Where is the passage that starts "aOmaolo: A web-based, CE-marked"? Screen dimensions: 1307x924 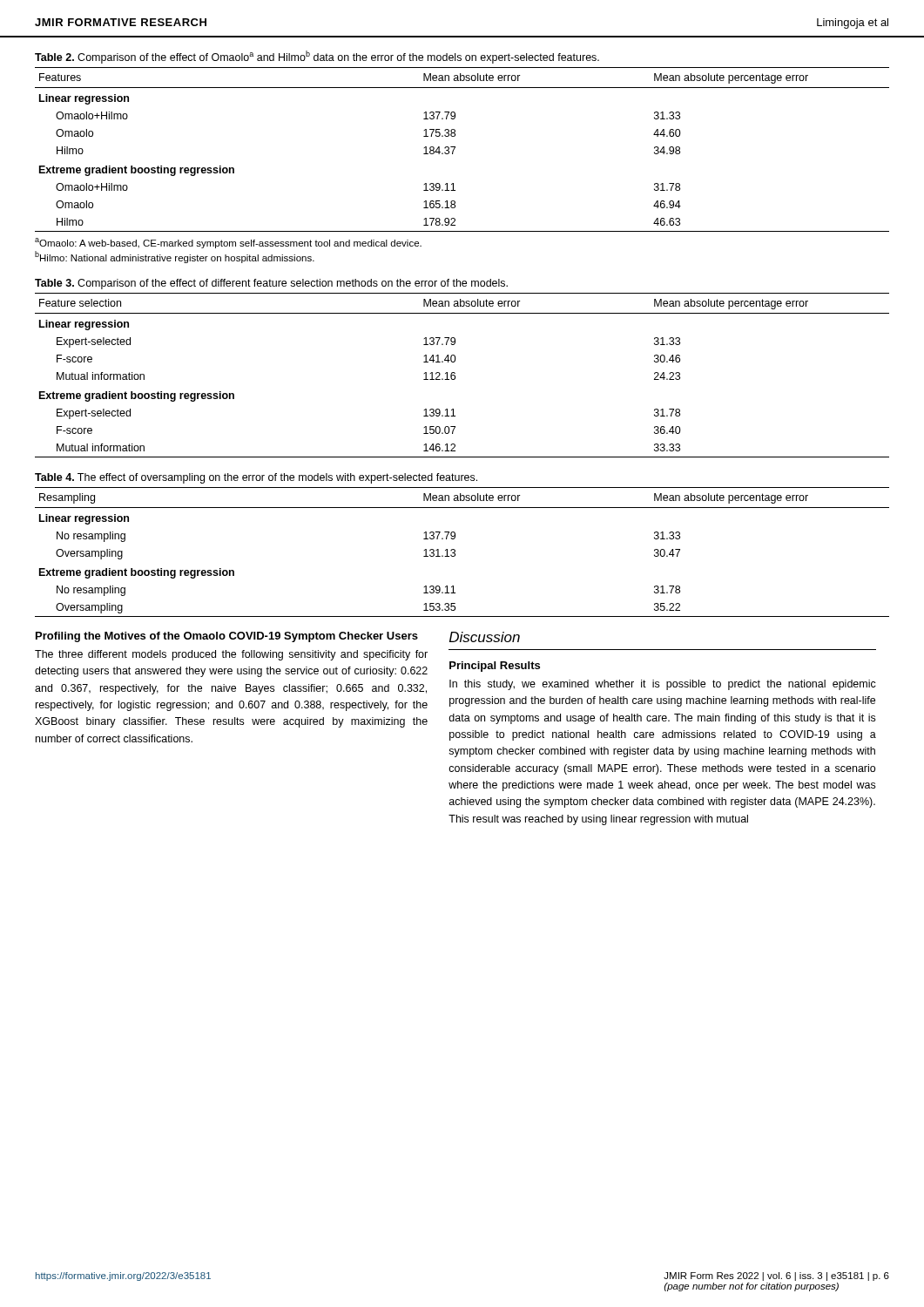click(x=229, y=242)
